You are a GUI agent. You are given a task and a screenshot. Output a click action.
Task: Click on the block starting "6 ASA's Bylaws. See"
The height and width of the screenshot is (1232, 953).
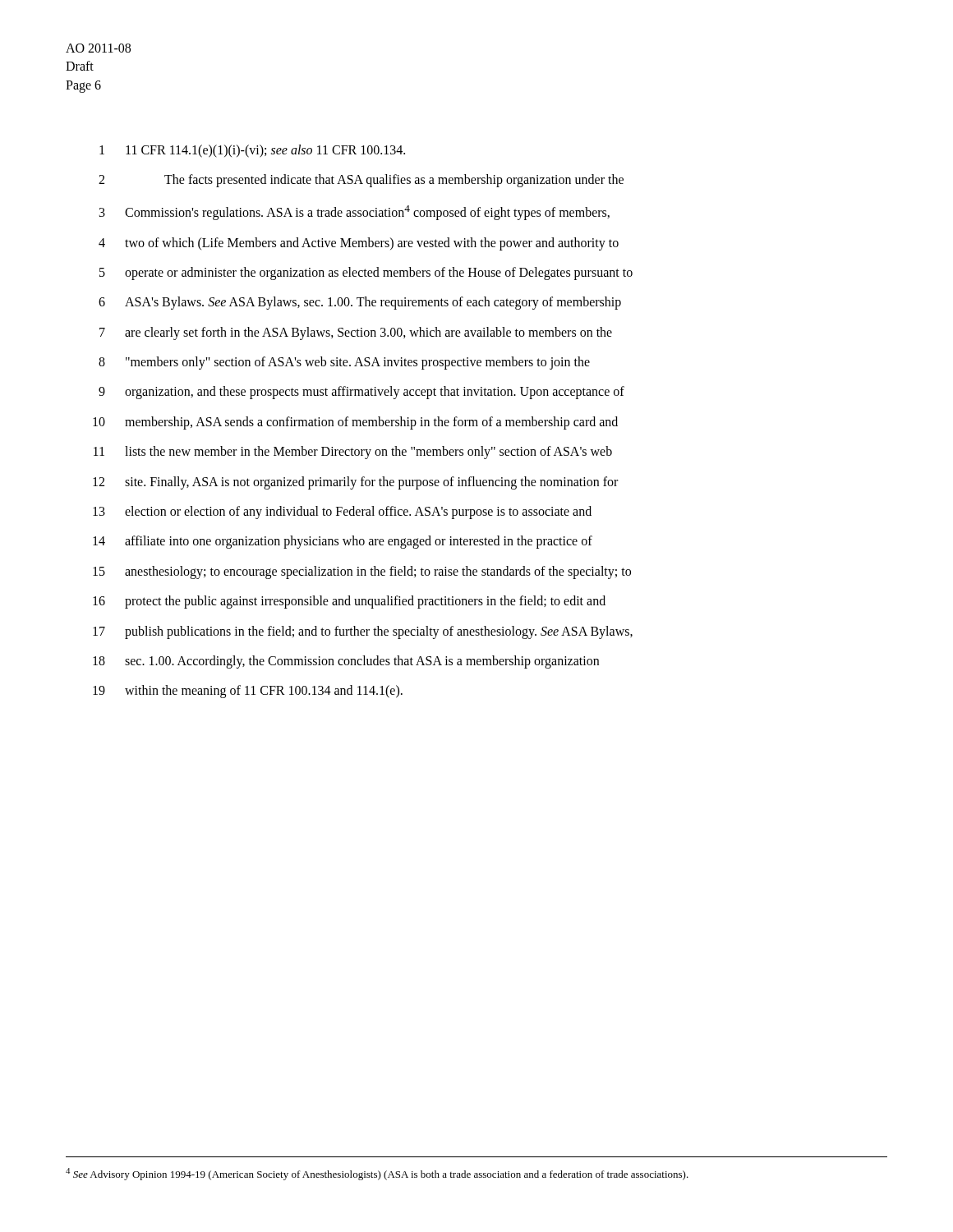click(x=476, y=303)
